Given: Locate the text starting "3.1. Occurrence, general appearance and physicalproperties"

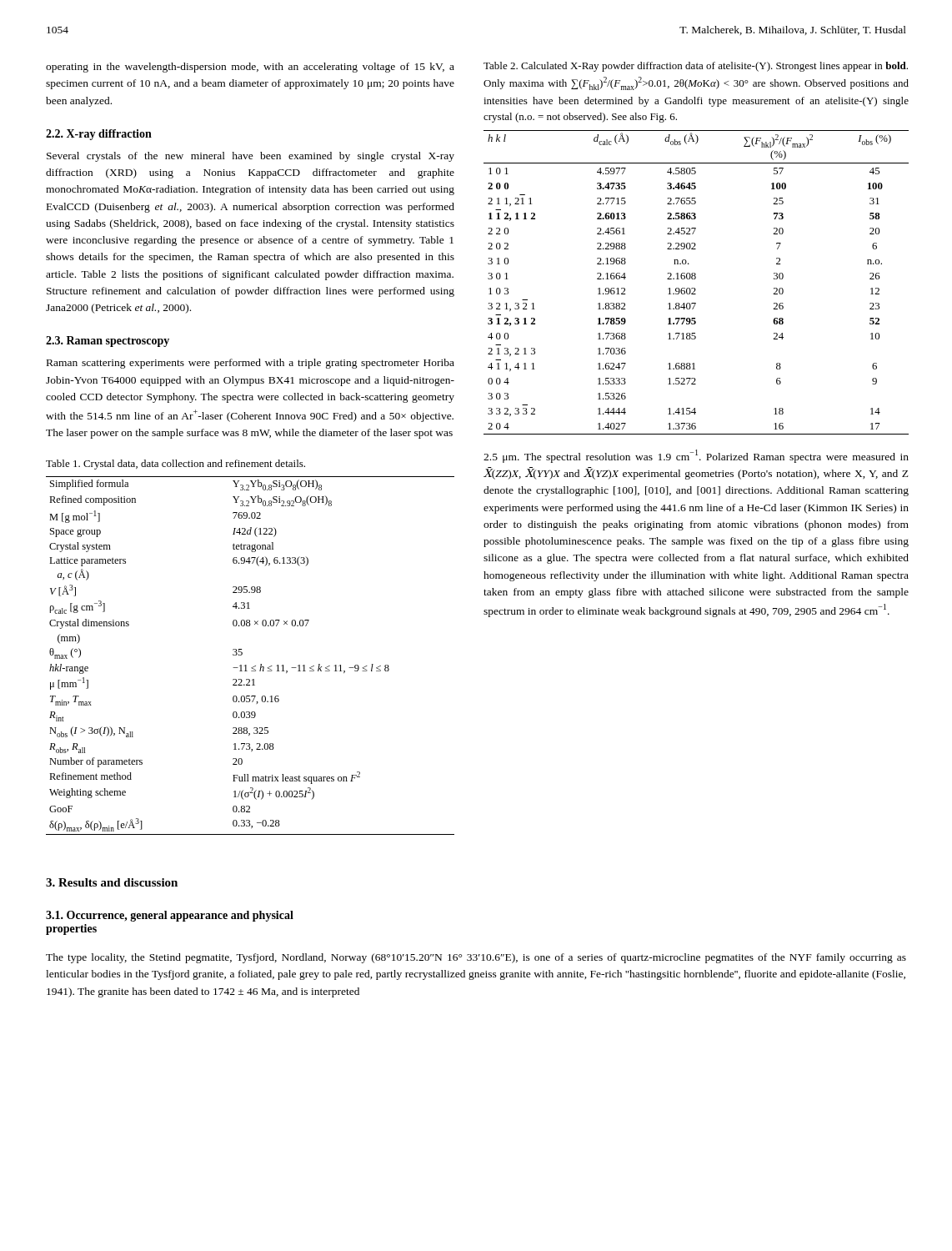Looking at the screenshot, I should click(170, 922).
